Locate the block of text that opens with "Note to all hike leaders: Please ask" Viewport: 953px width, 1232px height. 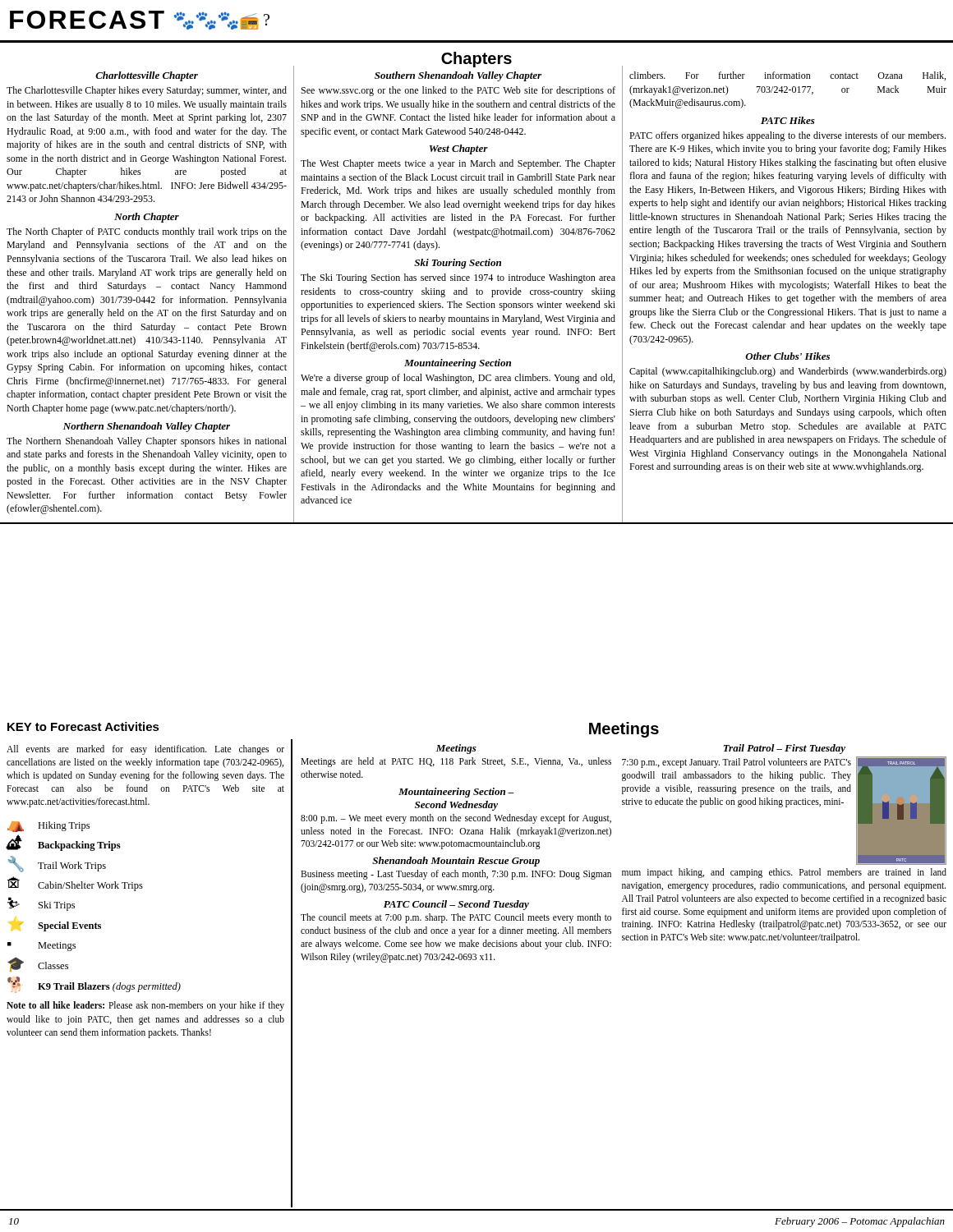click(145, 1019)
